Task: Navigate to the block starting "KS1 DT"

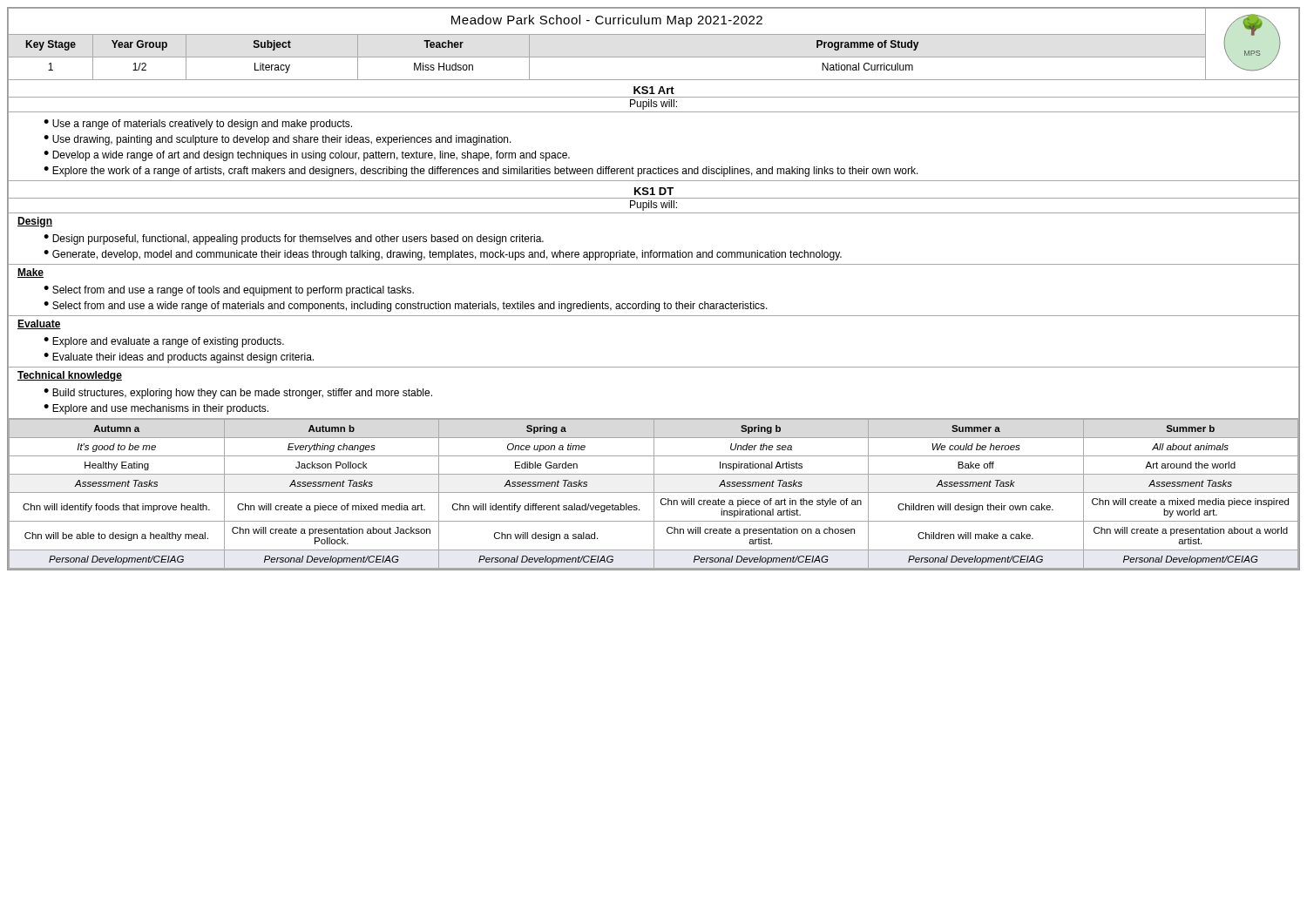Action: [654, 191]
